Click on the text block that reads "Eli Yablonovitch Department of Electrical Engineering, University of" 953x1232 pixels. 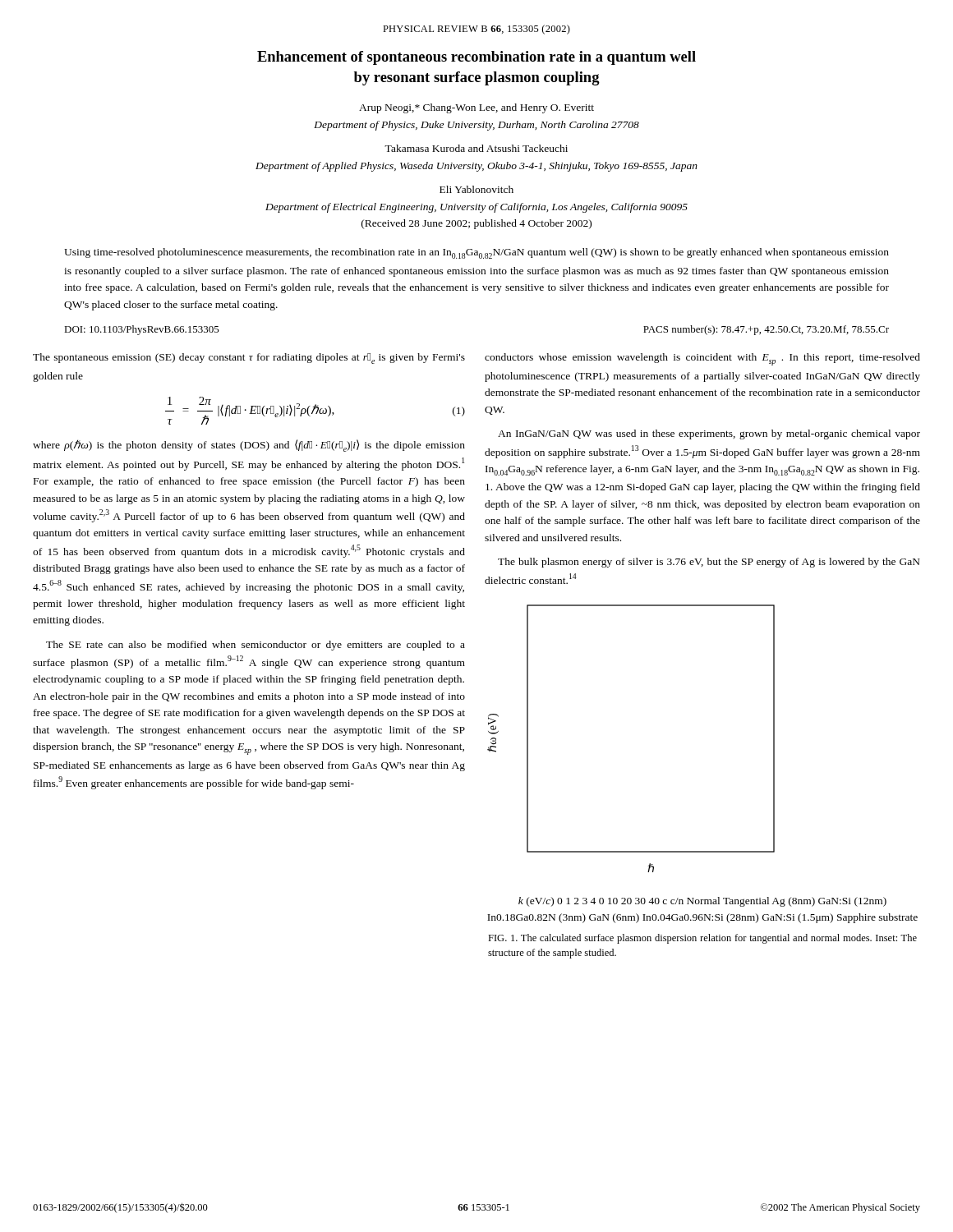click(x=476, y=206)
